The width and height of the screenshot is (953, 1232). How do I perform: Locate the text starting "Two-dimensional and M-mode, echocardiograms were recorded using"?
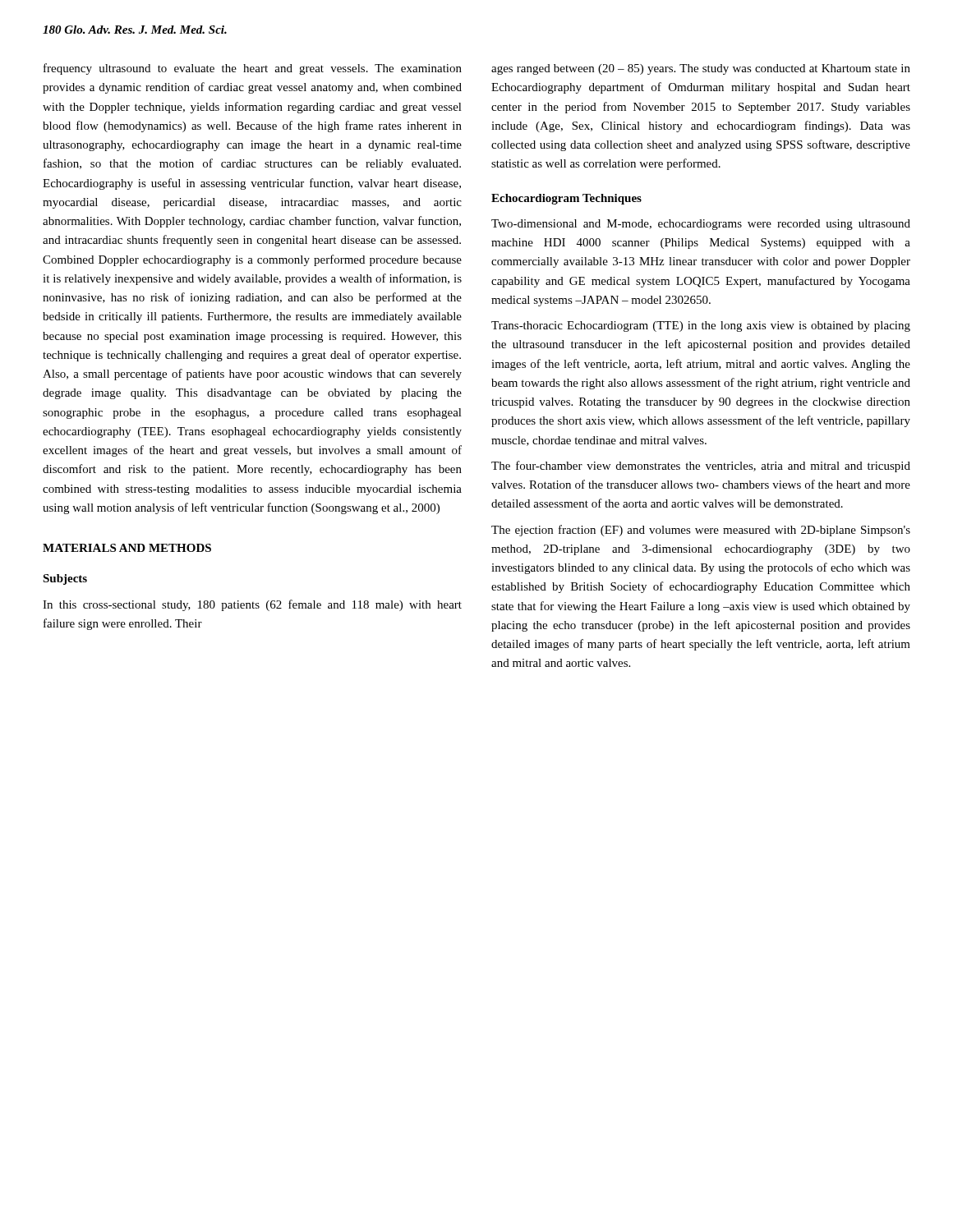coord(701,444)
